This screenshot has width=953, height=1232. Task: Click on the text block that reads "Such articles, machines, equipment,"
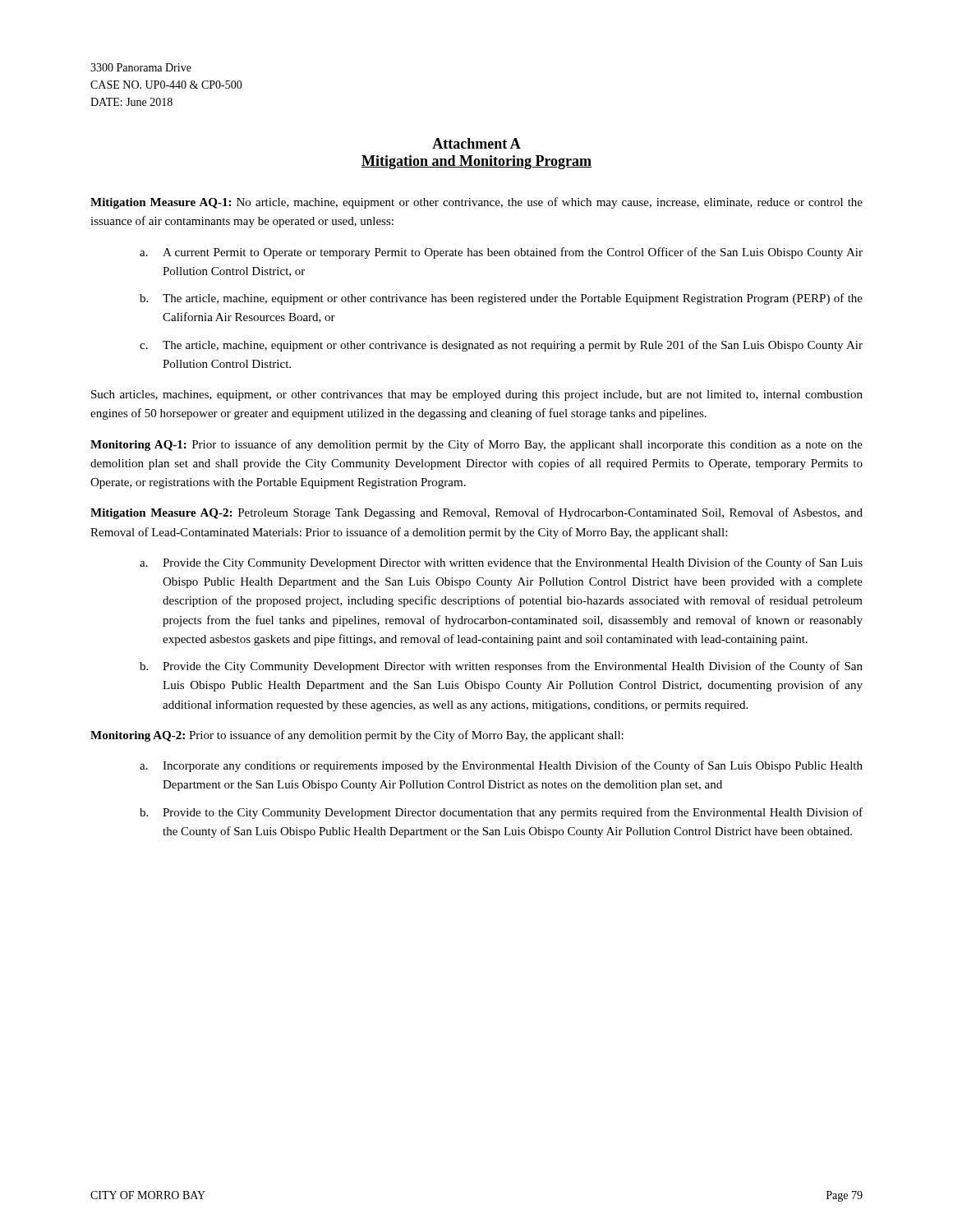pyautogui.click(x=476, y=404)
